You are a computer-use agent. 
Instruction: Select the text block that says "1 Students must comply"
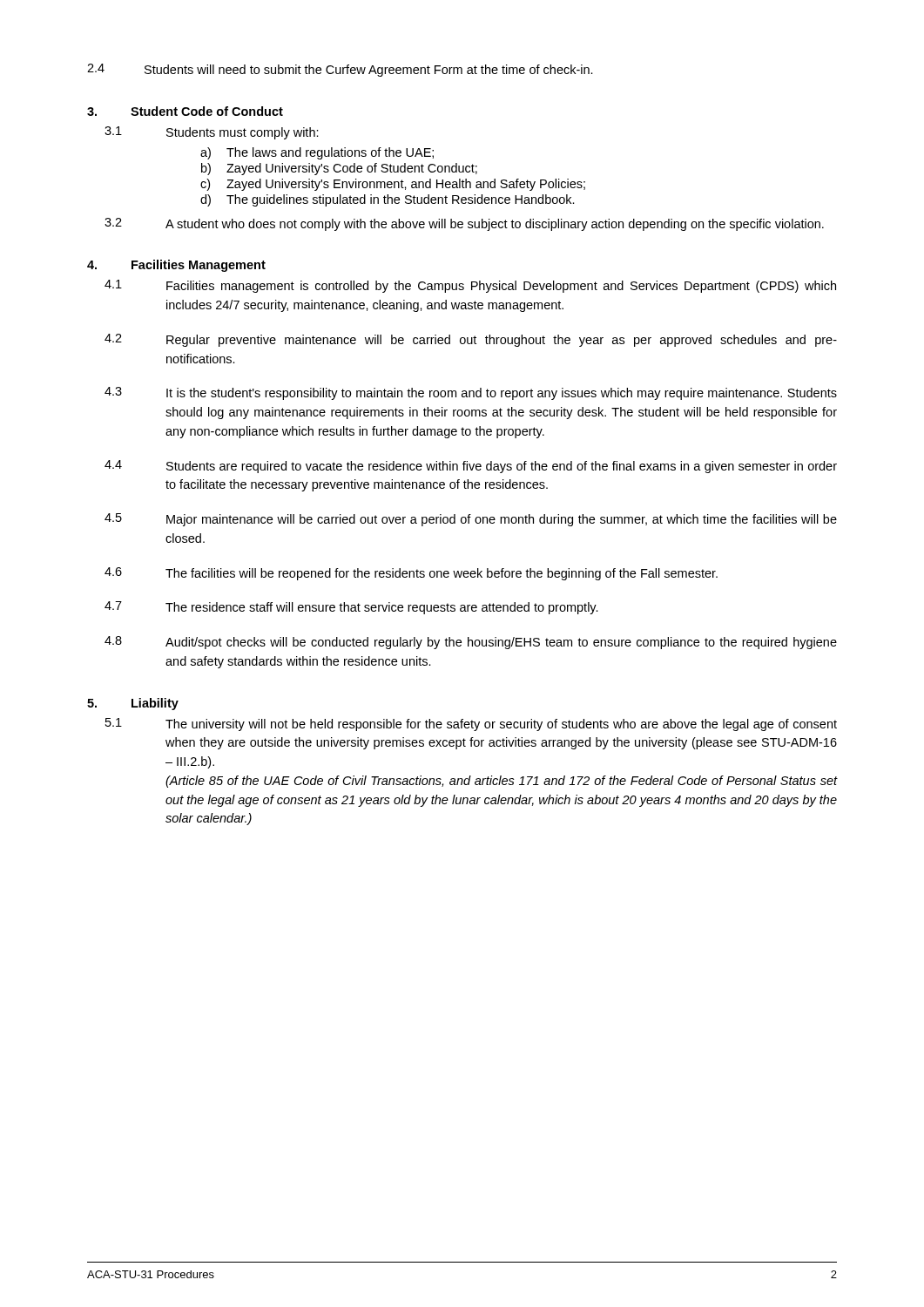point(212,133)
